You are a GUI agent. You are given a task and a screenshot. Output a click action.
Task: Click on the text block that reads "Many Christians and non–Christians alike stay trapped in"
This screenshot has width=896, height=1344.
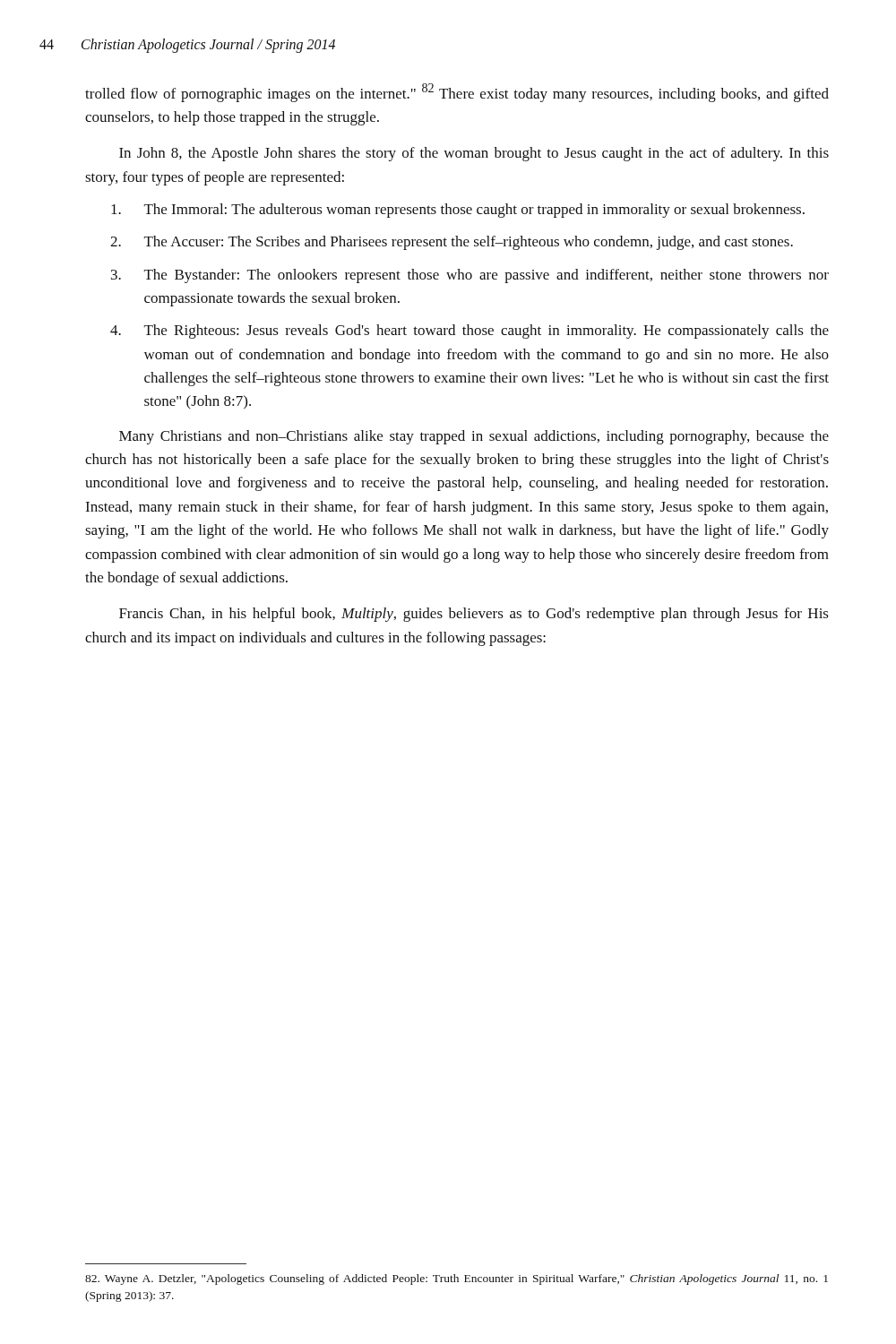(x=457, y=507)
